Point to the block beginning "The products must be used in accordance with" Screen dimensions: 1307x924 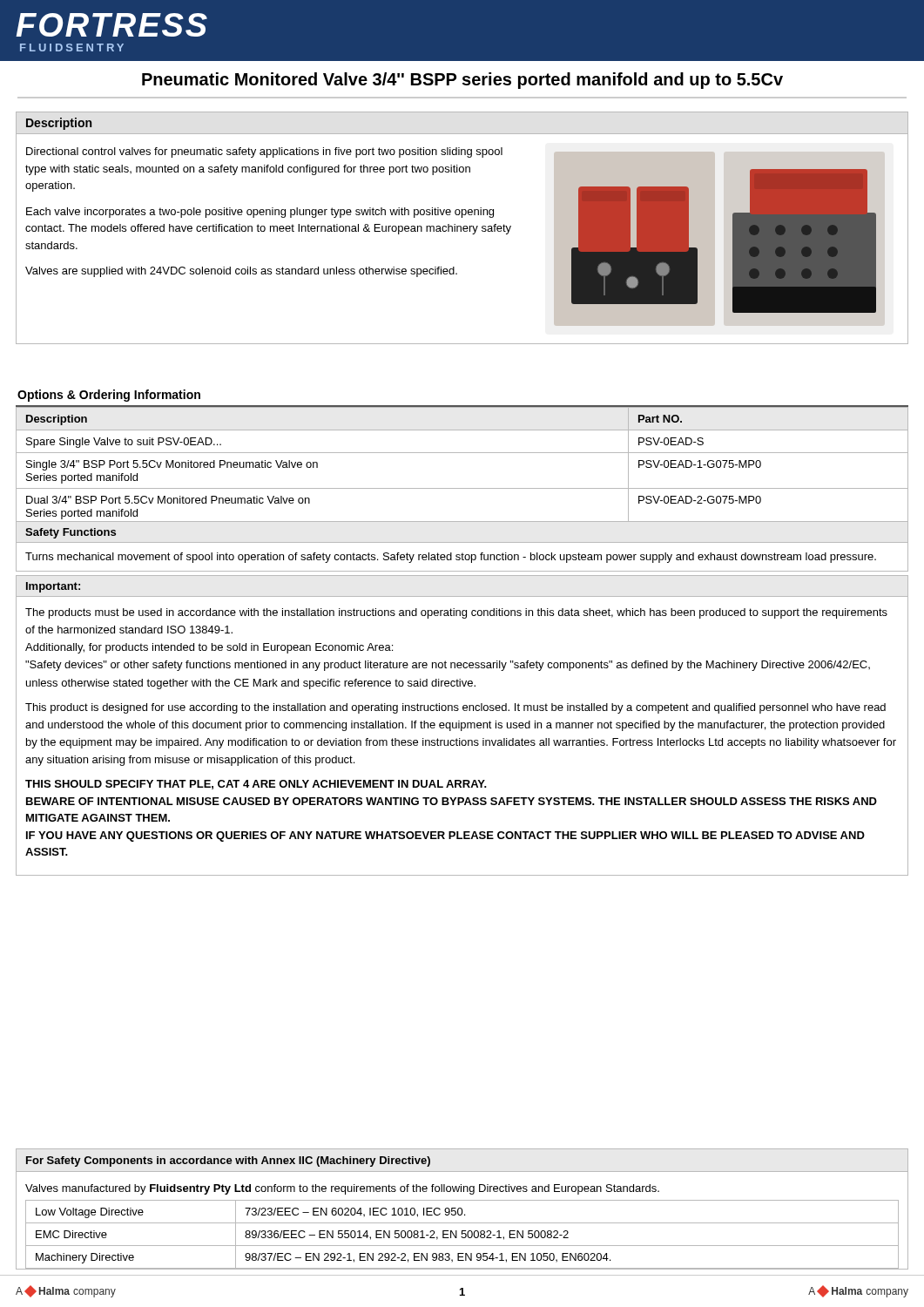[462, 732]
